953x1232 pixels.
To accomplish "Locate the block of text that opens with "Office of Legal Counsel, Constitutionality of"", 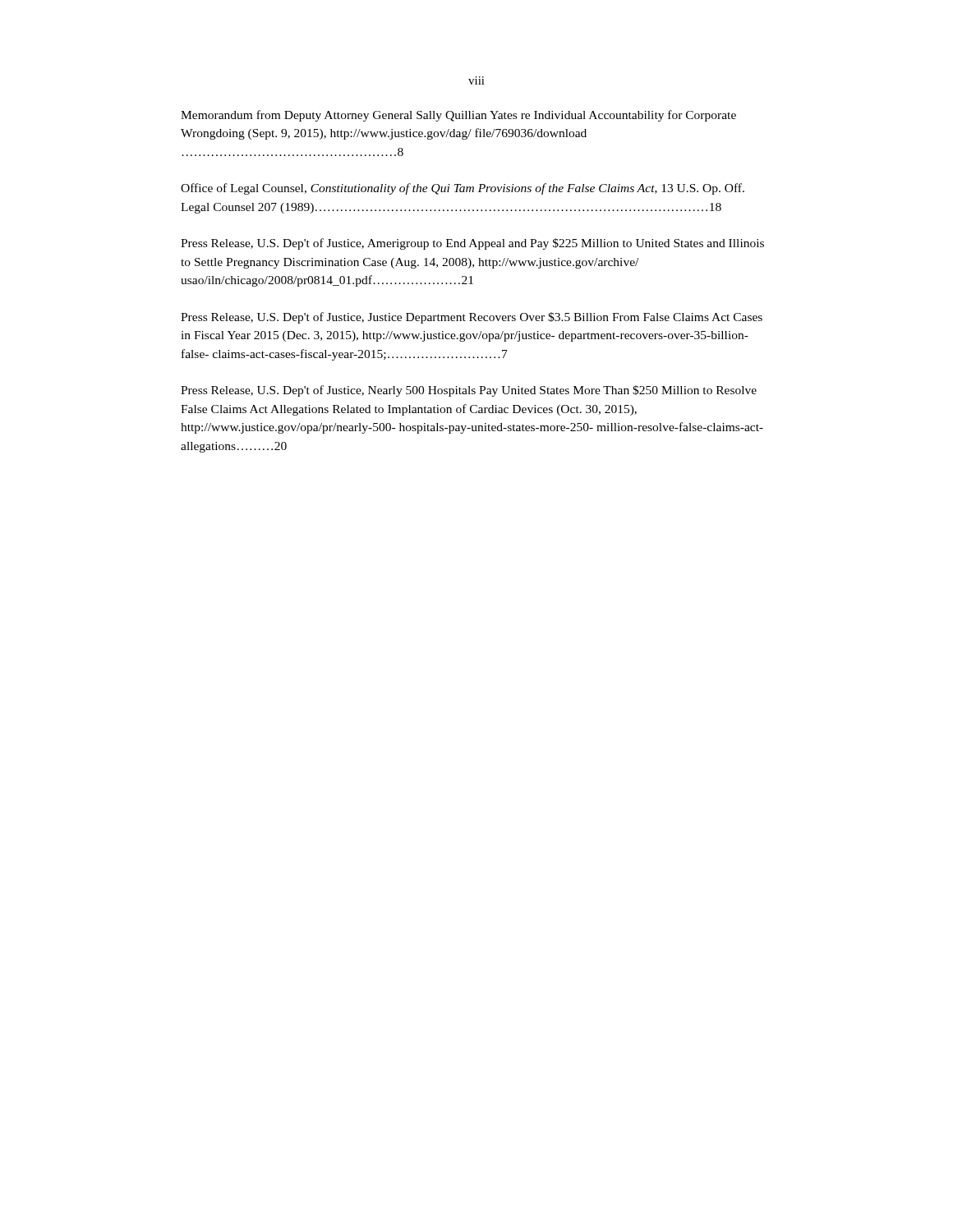I will coord(463,197).
